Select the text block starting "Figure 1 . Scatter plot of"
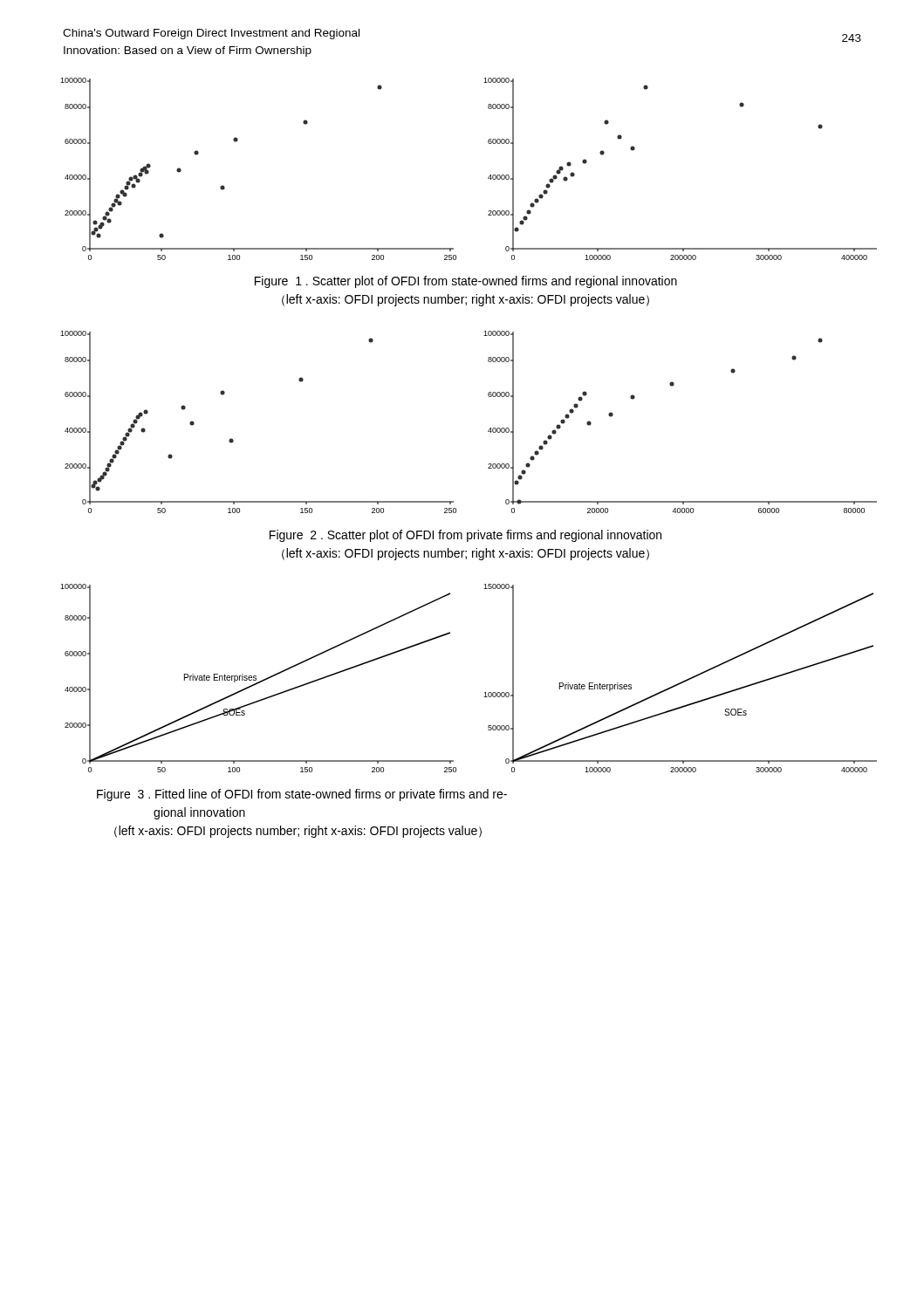This screenshot has height=1309, width=924. pyautogui.click(x=465, y=290)
